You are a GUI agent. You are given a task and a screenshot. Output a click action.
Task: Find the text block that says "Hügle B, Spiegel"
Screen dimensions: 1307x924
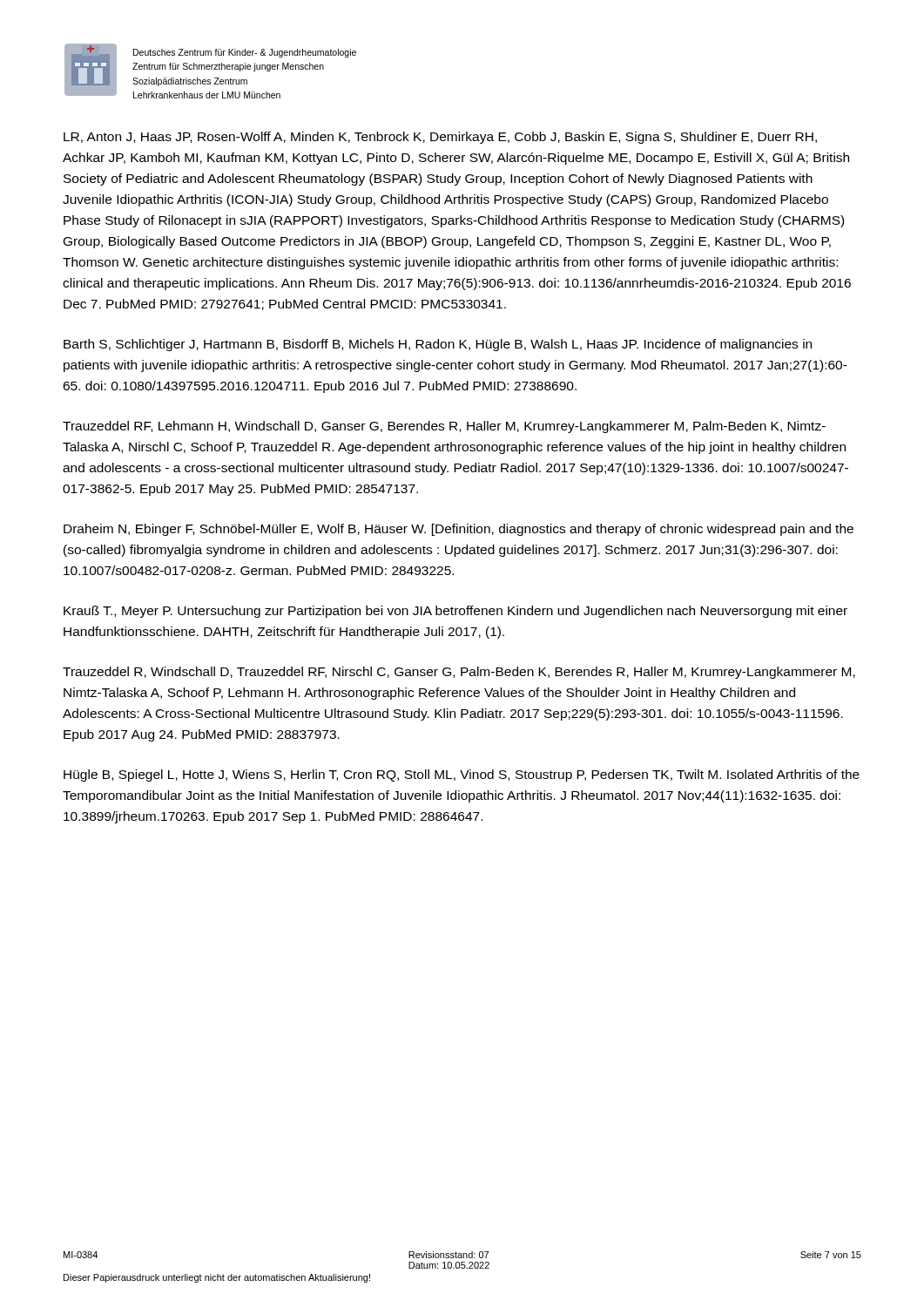tap(461, 796)
